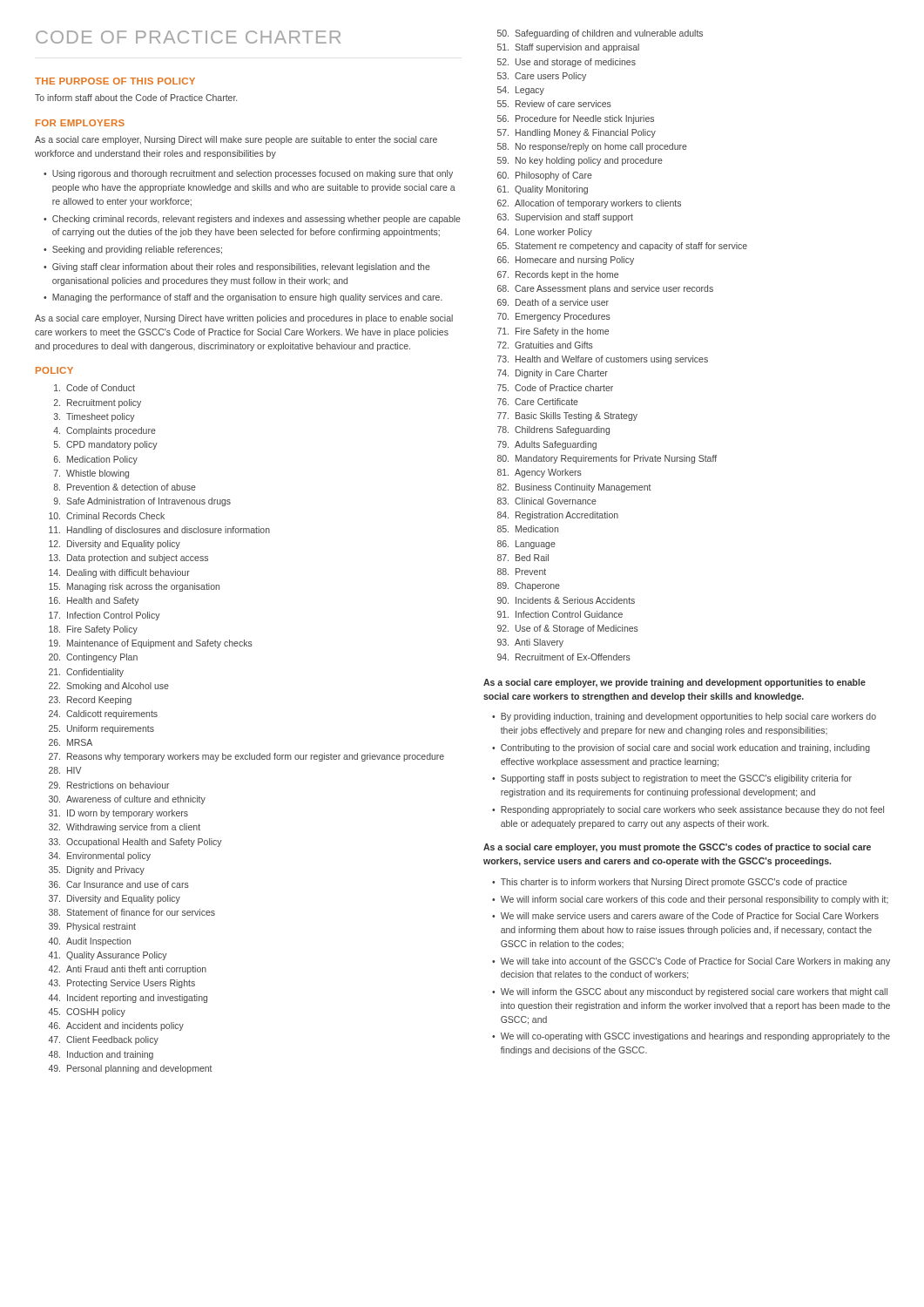Image resolution: width=924 pixels, height=1307 pixels.
Task: Click on the text block starting "To inform staff about the"
Action: tap(136, 98)
